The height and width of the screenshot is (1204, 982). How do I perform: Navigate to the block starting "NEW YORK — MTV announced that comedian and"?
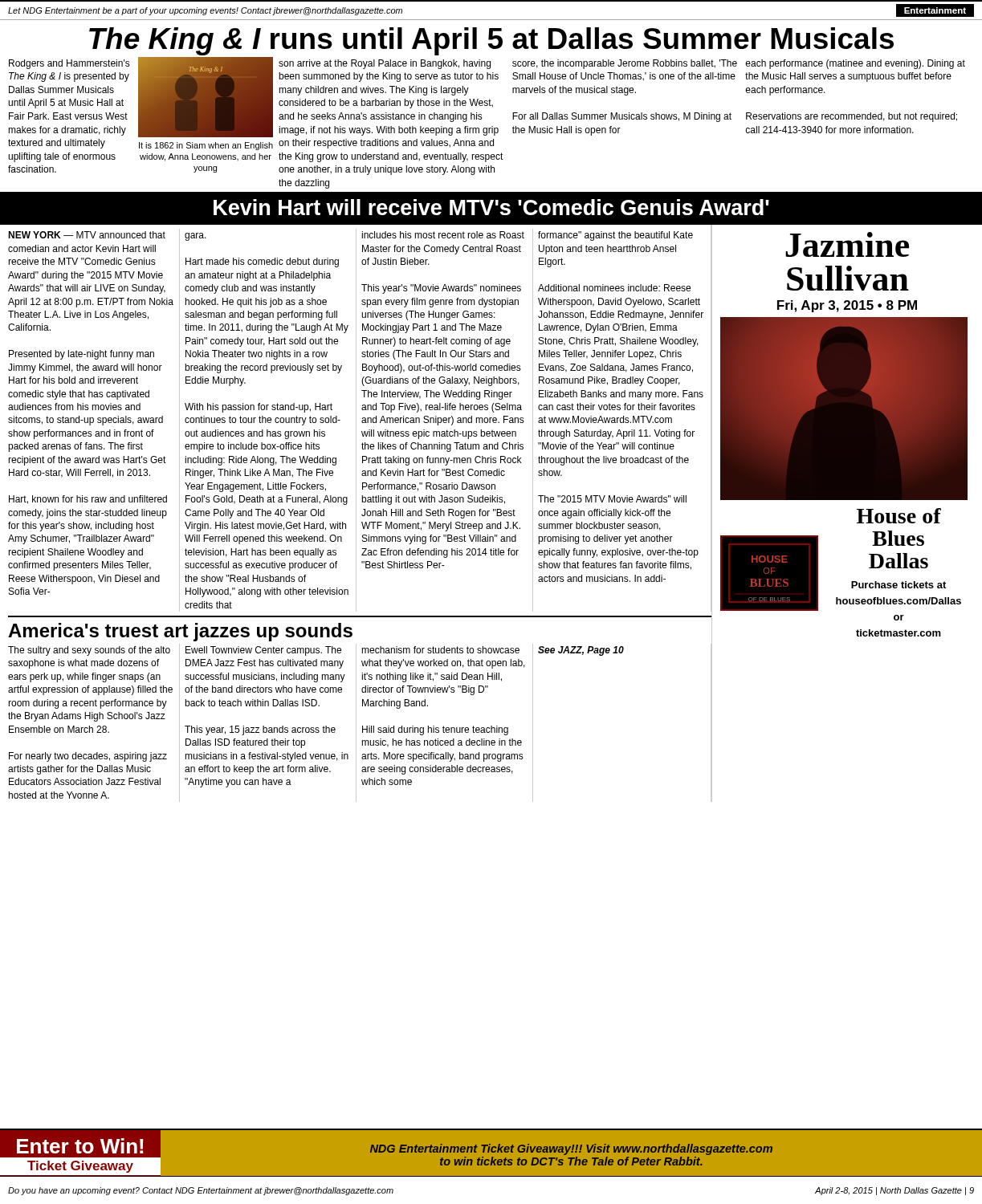pos(91,414)
